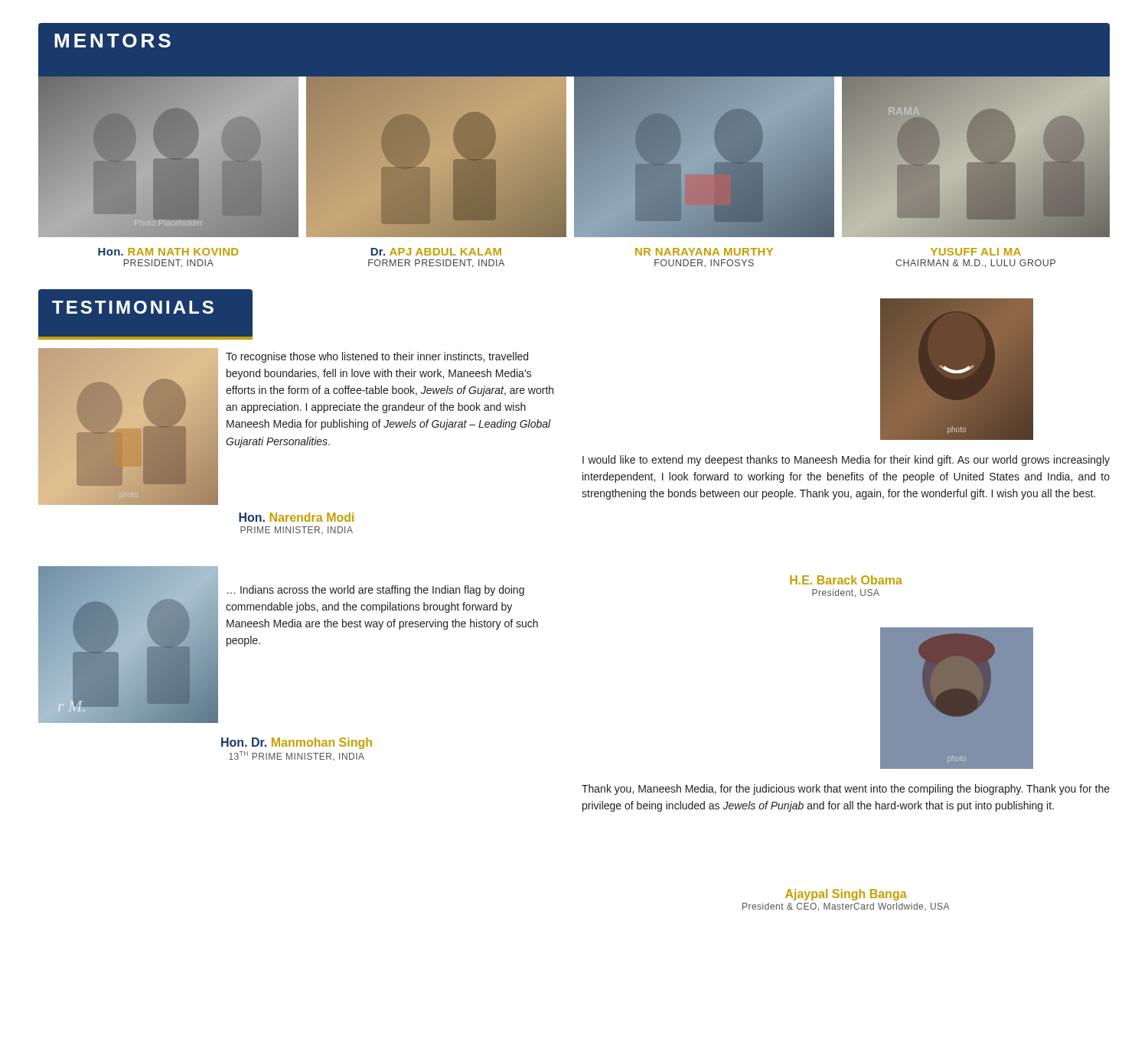Image resolution: width=1148 pixels, height=1055 pixels.
Task: Click on the text block with the text "Ajaypal Singh Banga"
Action: click(846, 900)
